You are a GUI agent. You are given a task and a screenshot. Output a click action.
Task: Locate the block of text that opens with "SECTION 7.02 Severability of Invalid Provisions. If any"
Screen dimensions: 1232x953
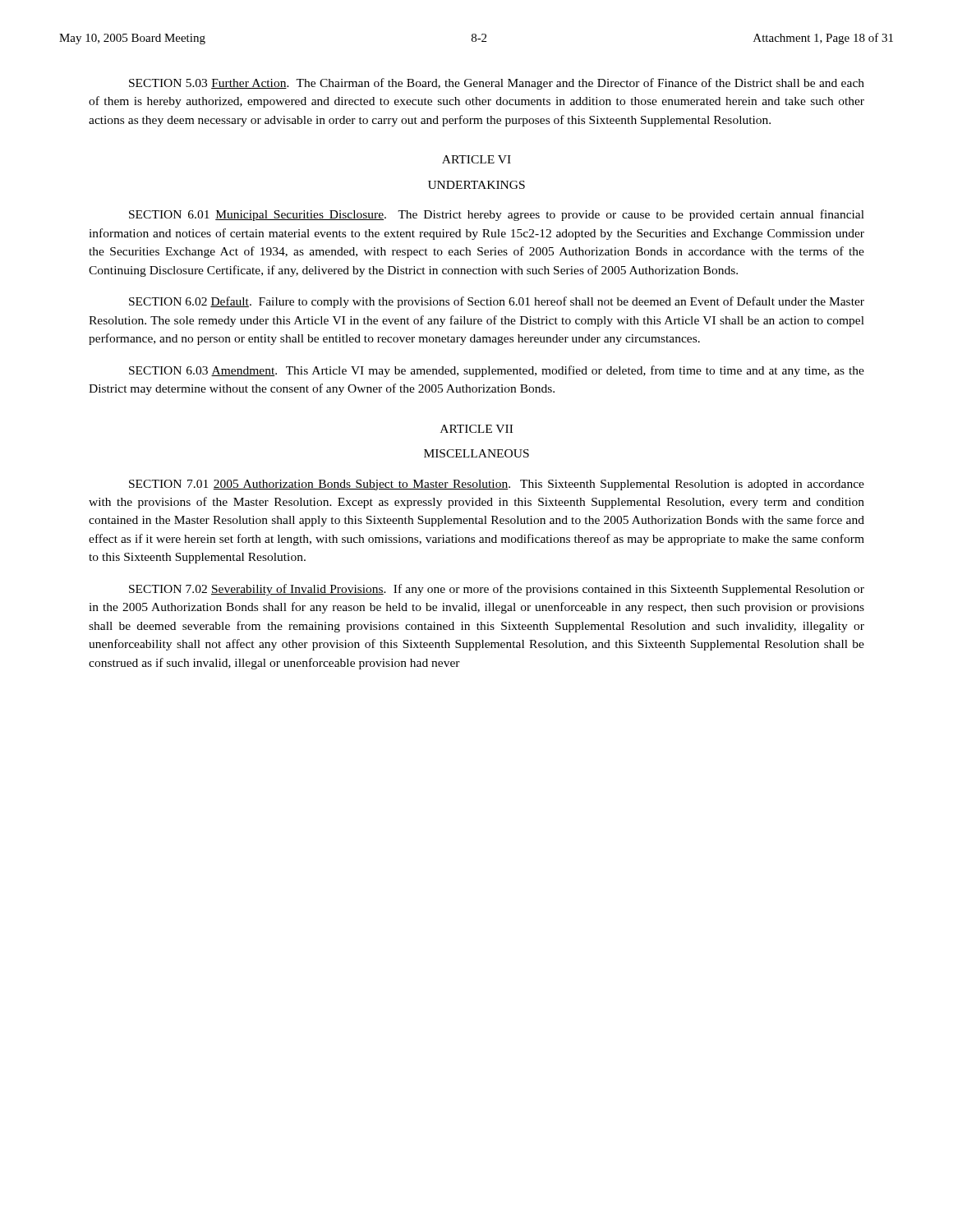point(476,626)
